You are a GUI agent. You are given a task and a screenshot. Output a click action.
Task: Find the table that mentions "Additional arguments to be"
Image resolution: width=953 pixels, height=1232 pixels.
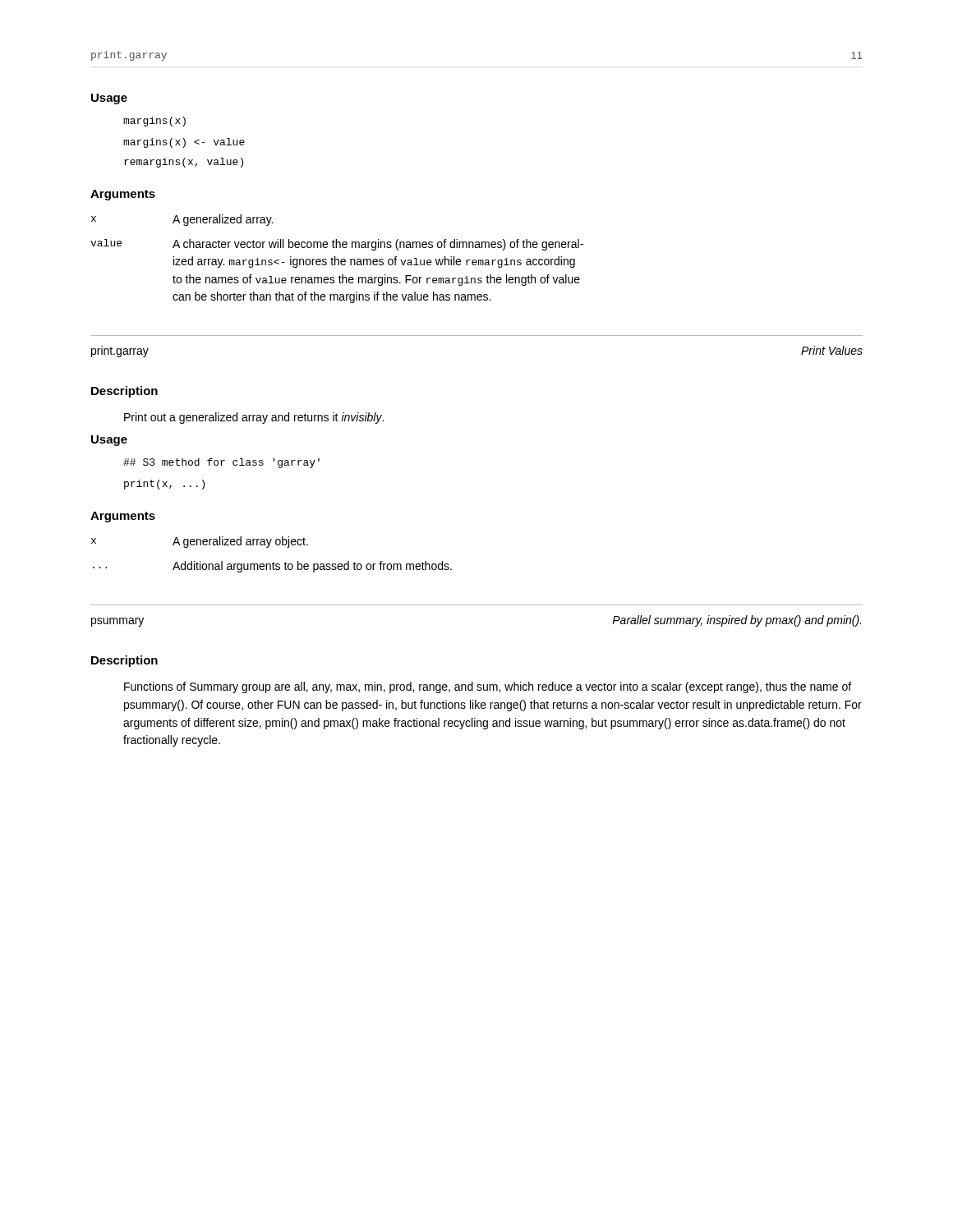pos(476,555)
